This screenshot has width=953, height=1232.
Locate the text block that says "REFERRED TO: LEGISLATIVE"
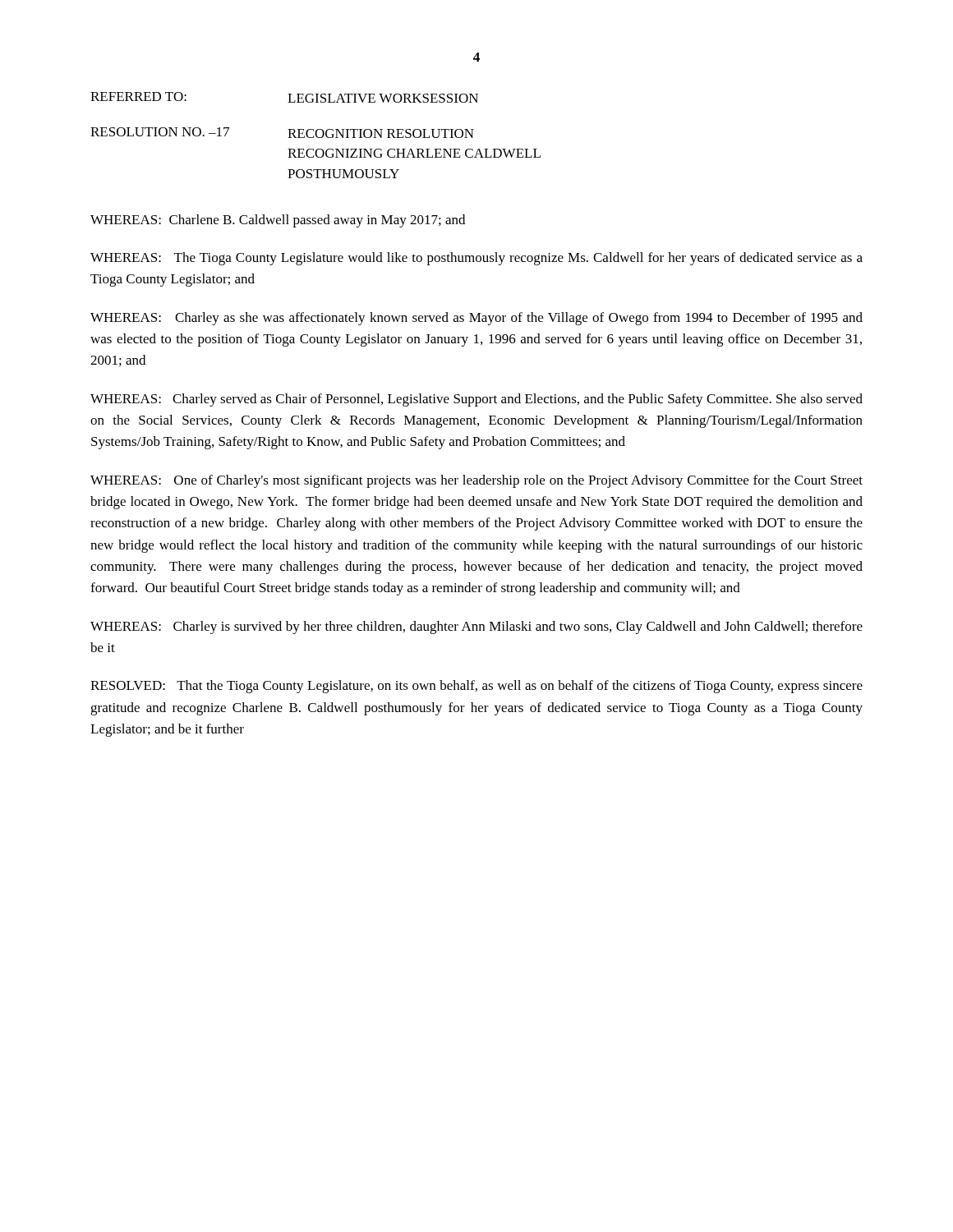(x=476, y=99)
